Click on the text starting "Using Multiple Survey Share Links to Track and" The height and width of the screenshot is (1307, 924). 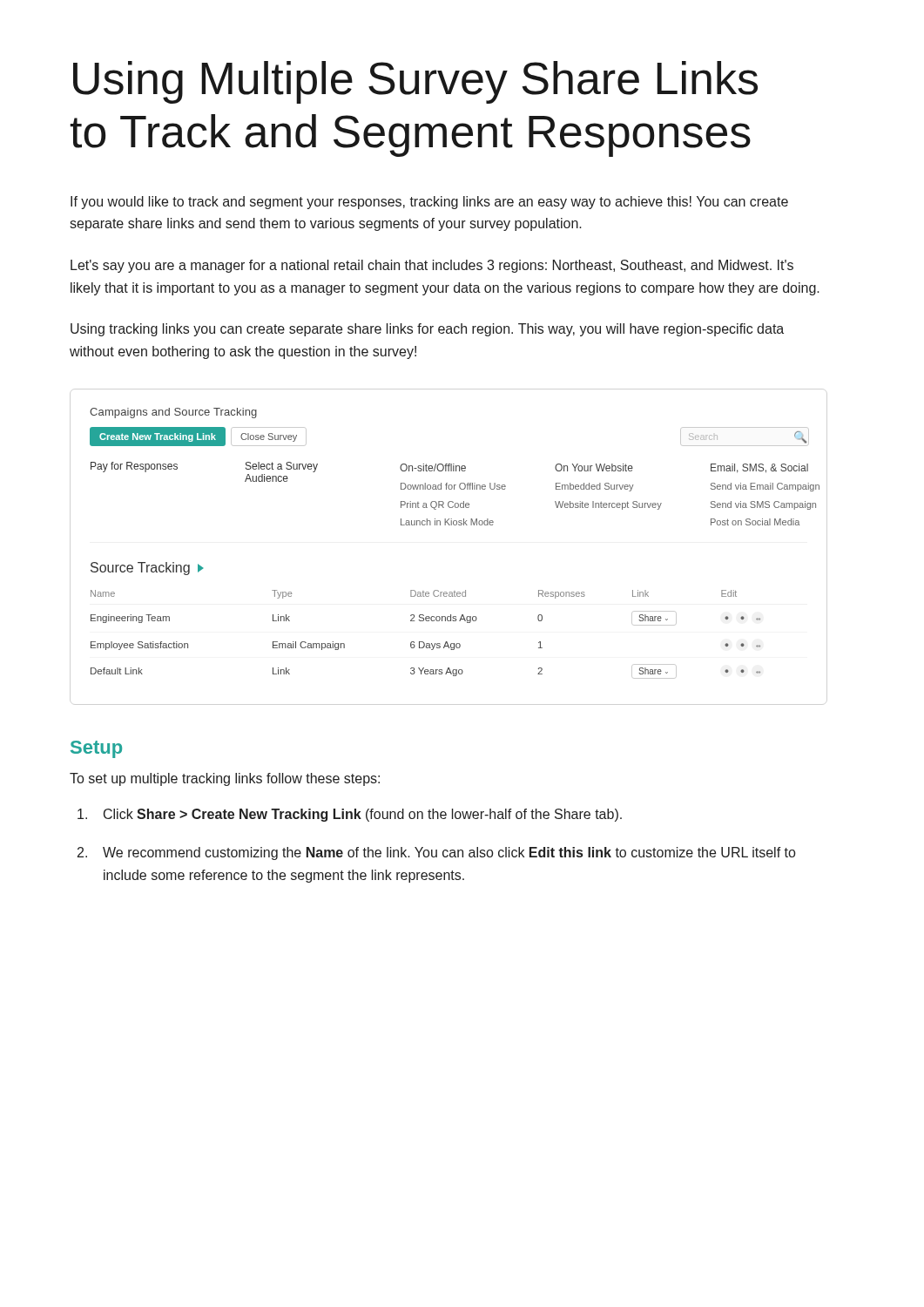pos(427,106)
